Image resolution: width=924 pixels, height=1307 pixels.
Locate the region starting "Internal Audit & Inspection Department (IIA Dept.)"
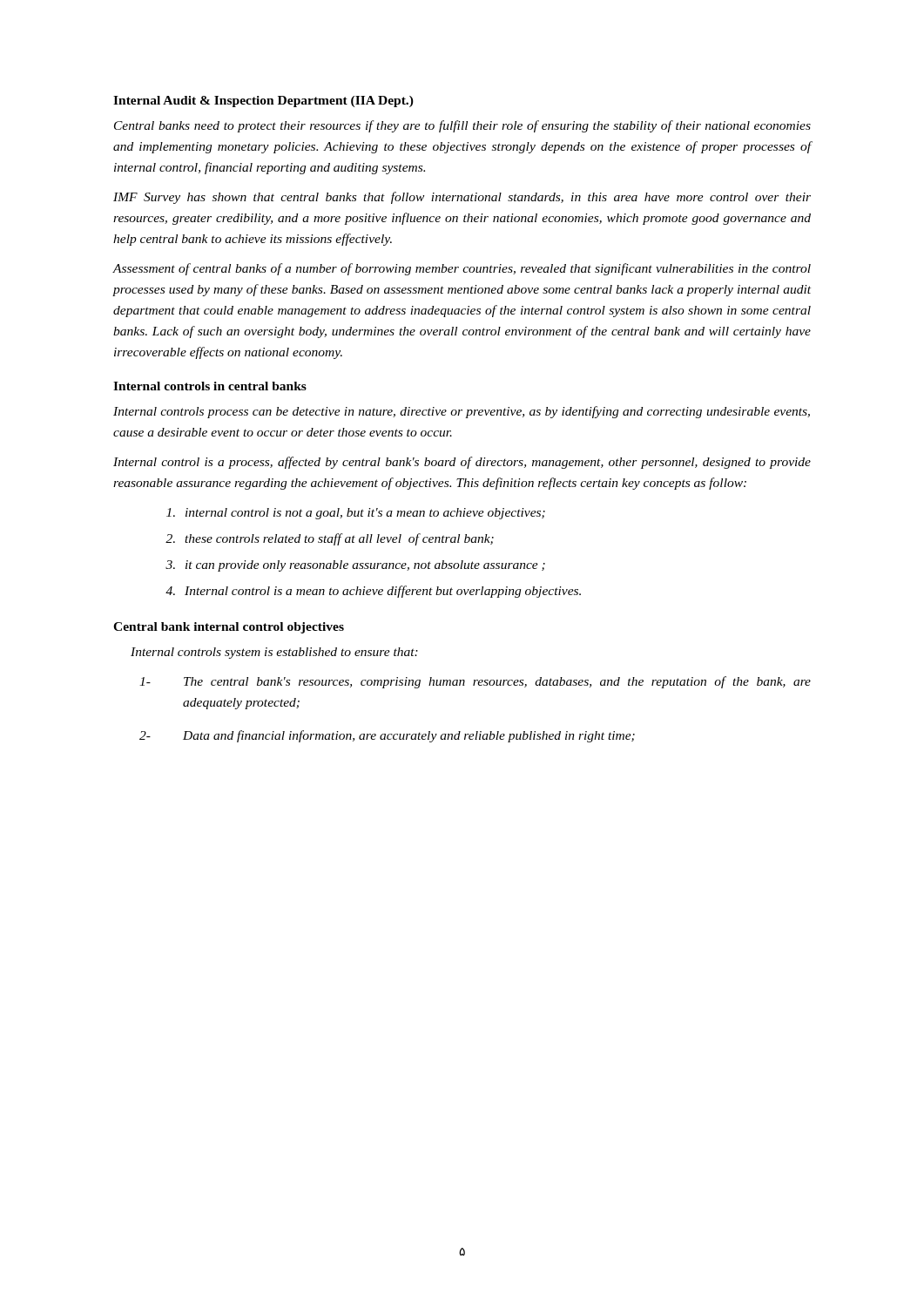[263, 100]
